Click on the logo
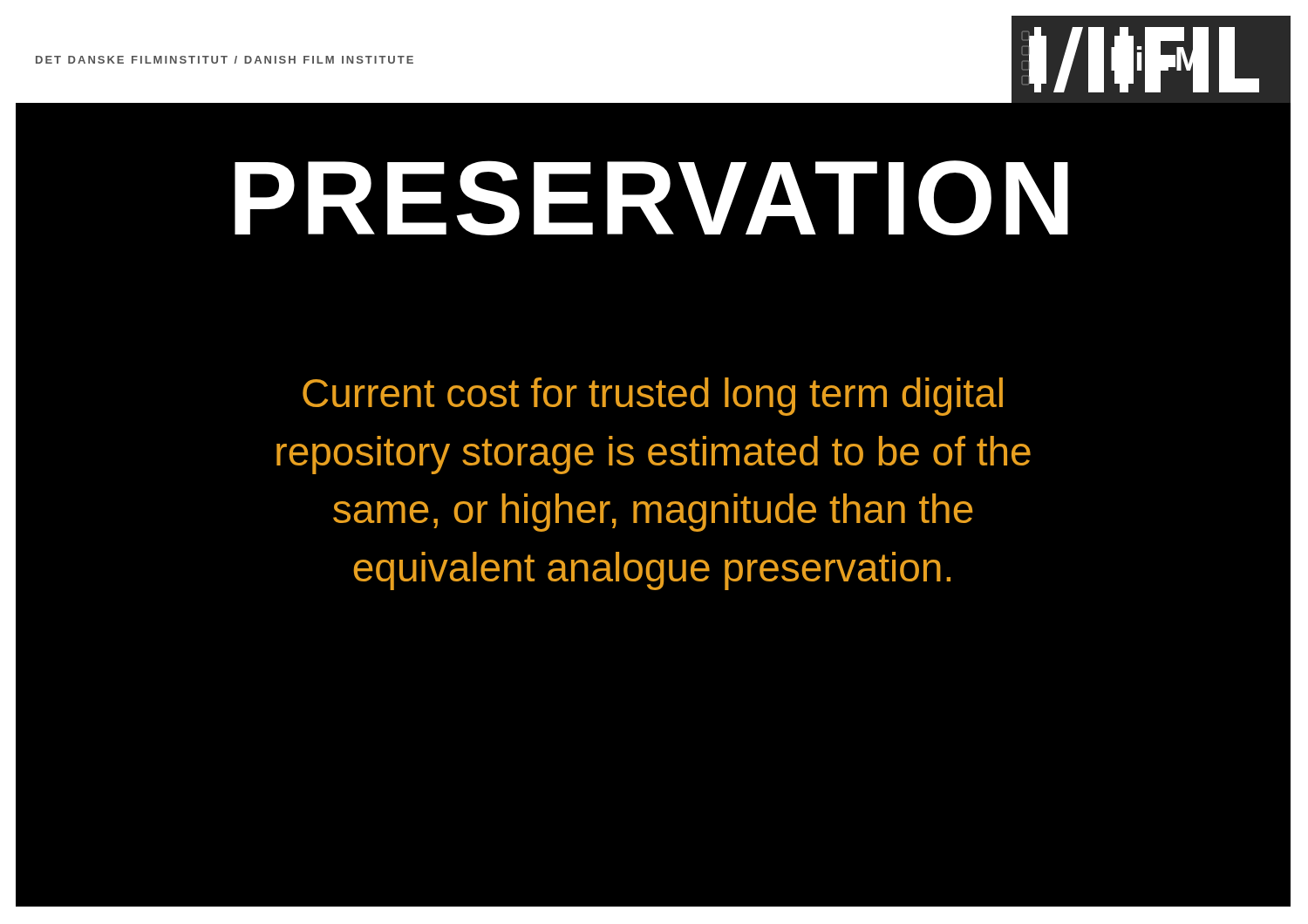Image resolution: width=1308 pixels, height=924 pixels. point(1151,59)
